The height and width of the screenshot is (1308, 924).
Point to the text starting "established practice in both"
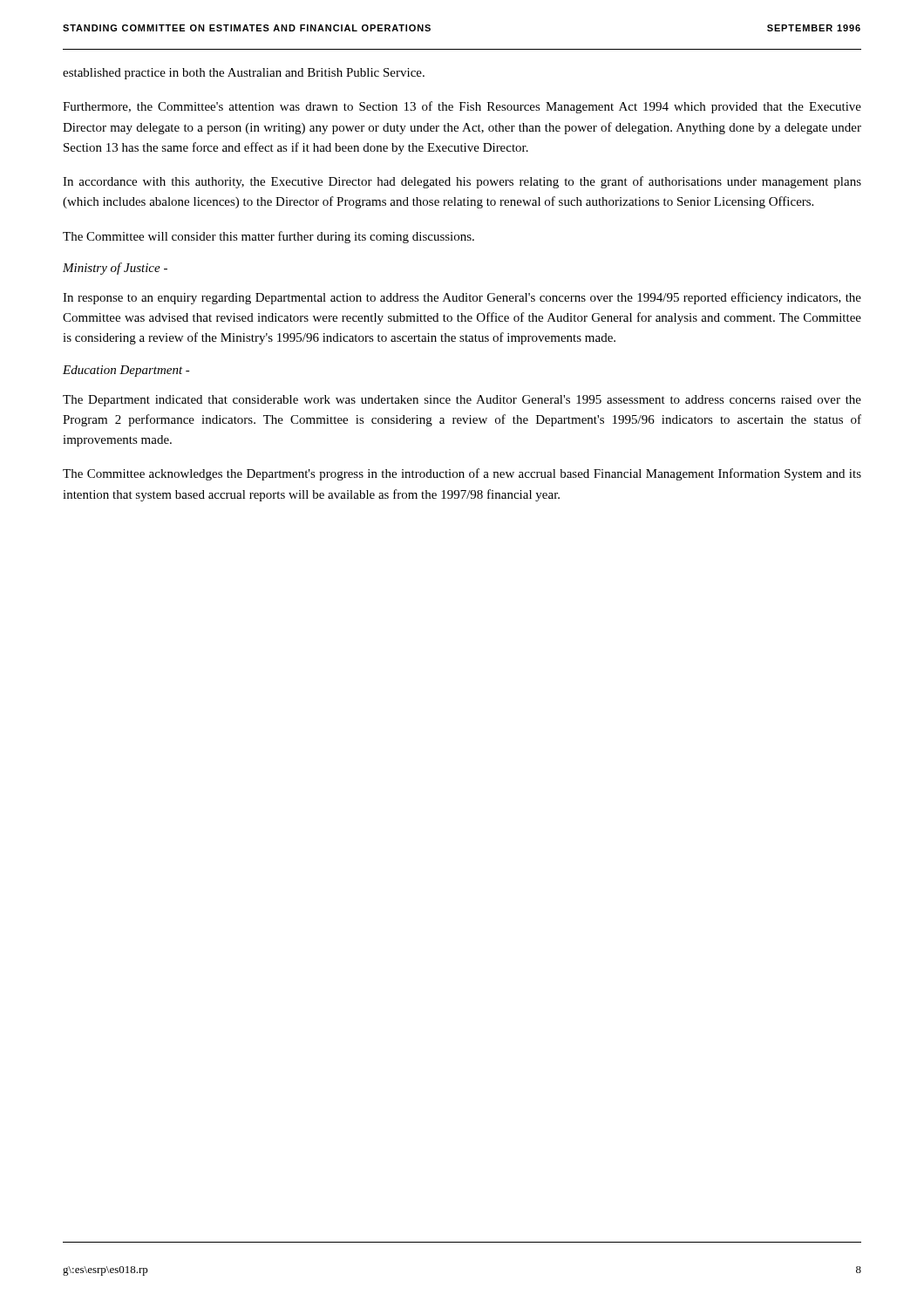coord(244,72)
